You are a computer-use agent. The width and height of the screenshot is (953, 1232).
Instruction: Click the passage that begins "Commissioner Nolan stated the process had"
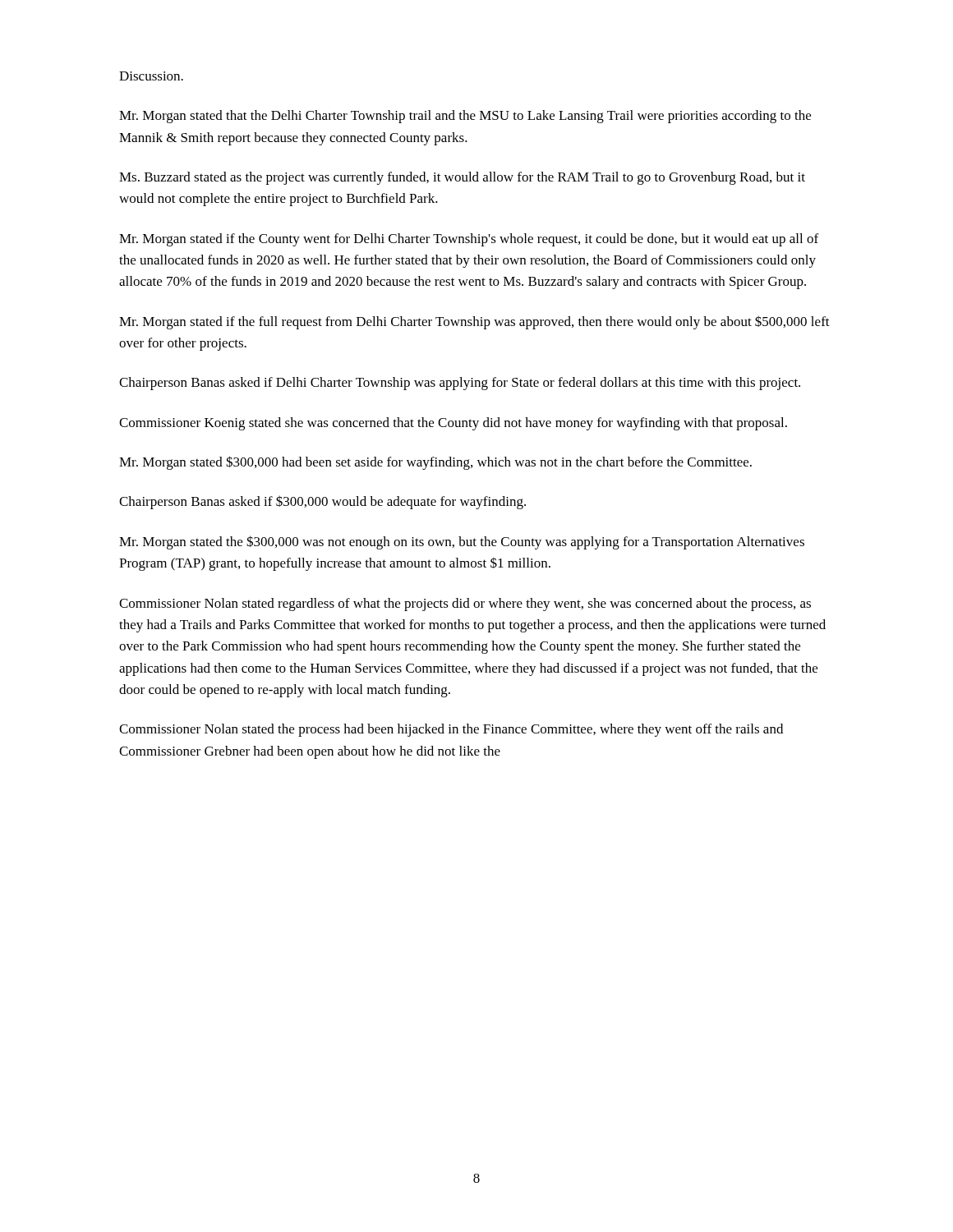(451, 740)
